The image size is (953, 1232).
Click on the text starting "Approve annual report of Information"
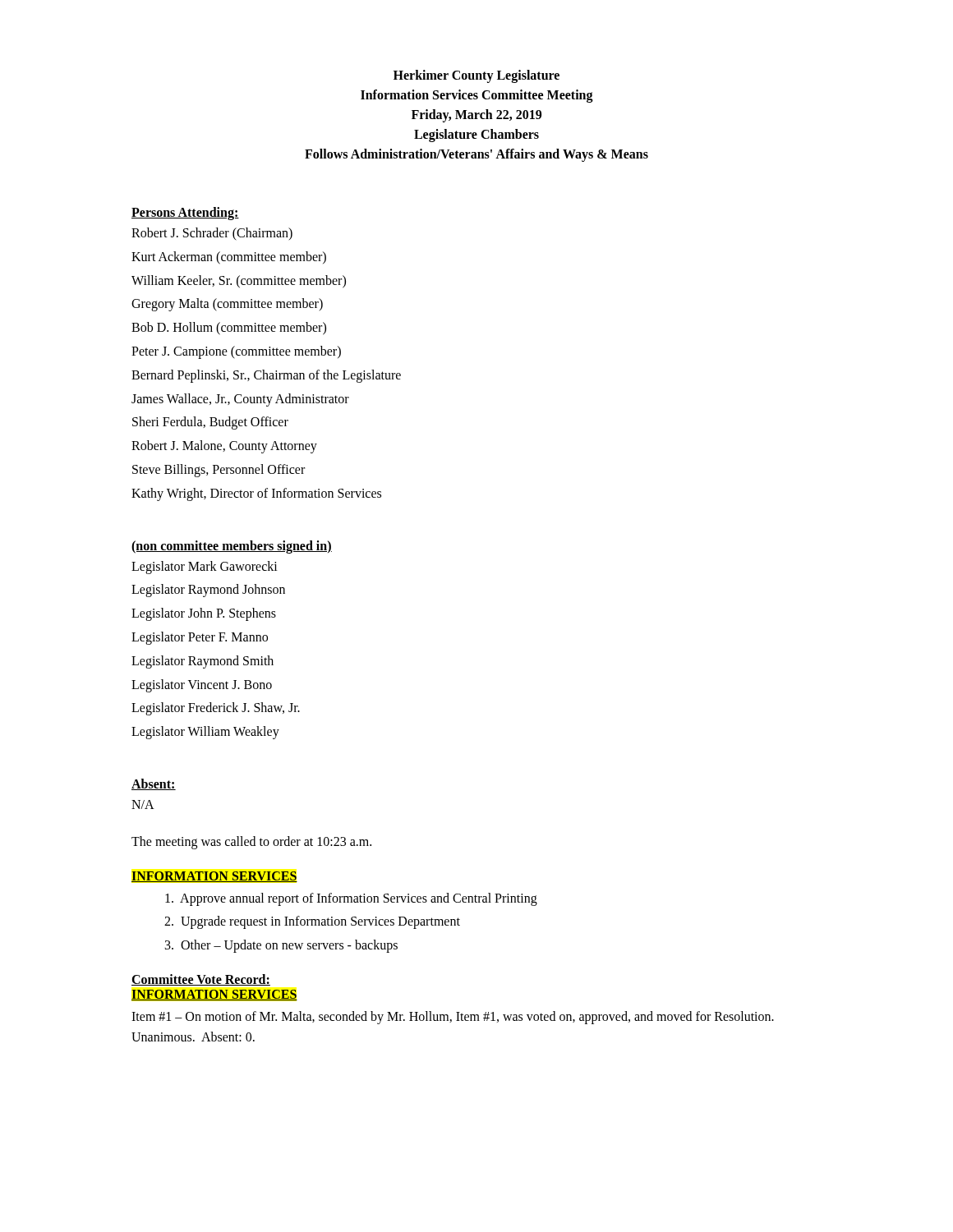click(493, 898)
